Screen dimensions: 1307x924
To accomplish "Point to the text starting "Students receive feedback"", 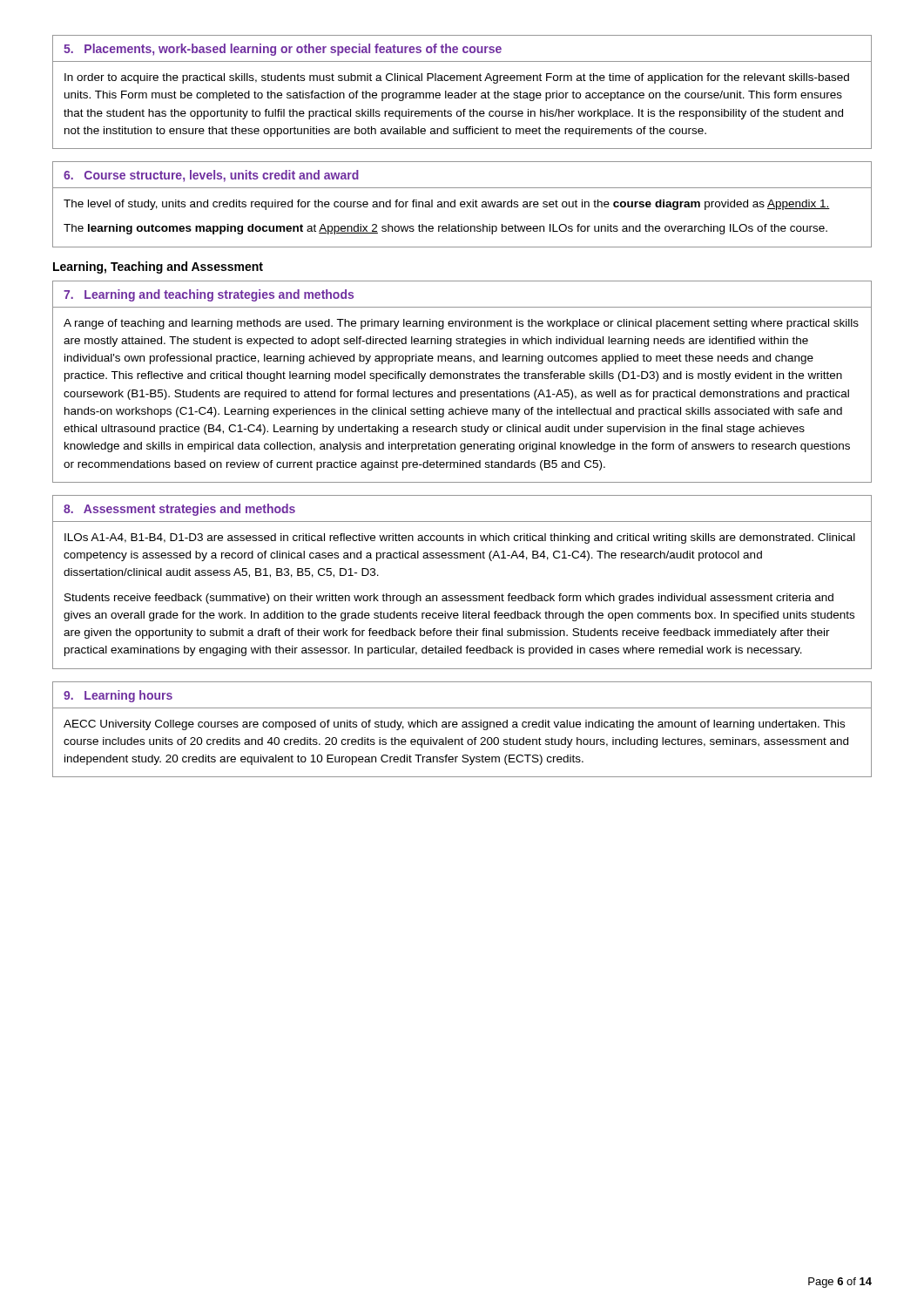I will (459, 623).
